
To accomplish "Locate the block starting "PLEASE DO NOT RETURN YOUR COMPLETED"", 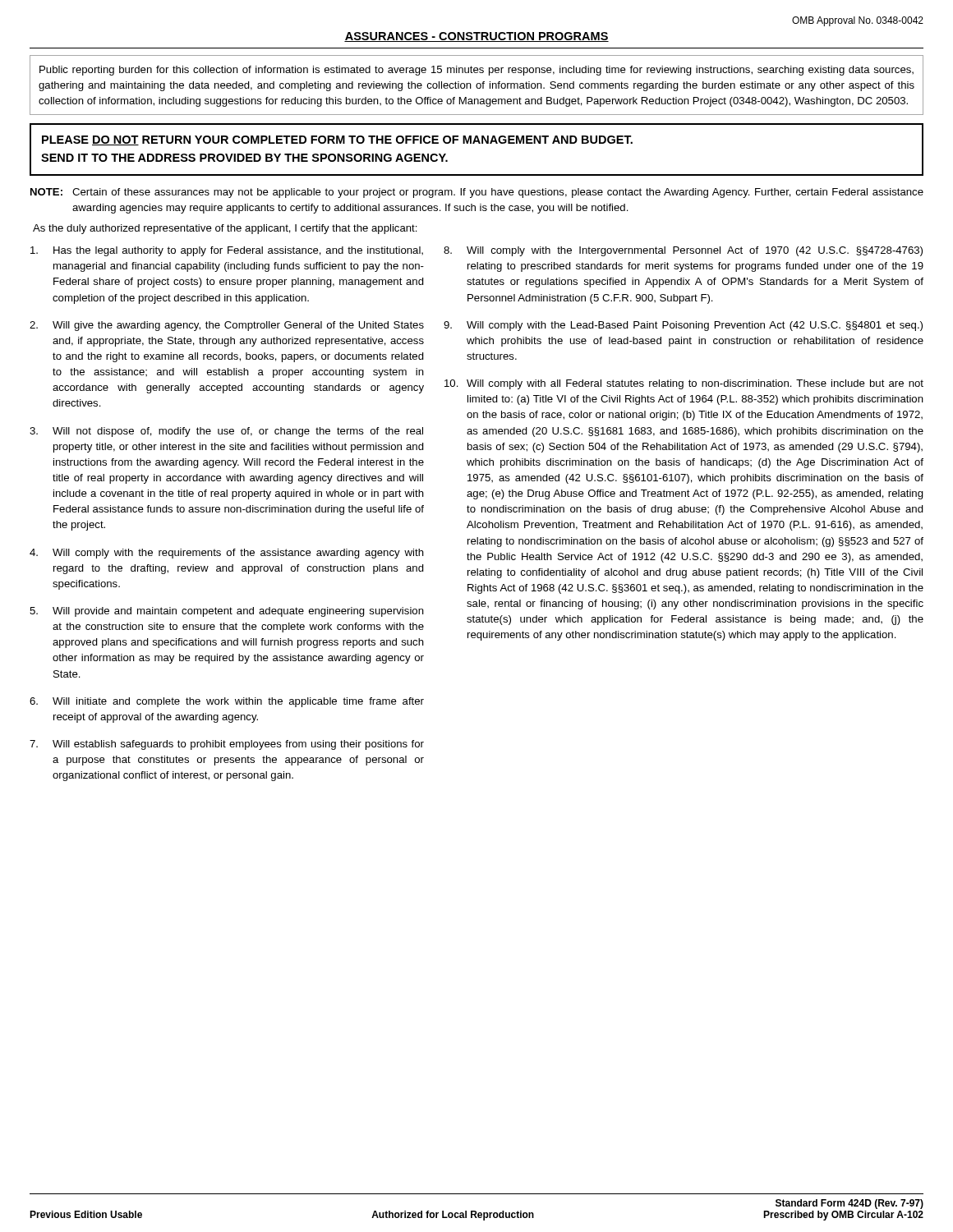I will (x=337, y=149).
